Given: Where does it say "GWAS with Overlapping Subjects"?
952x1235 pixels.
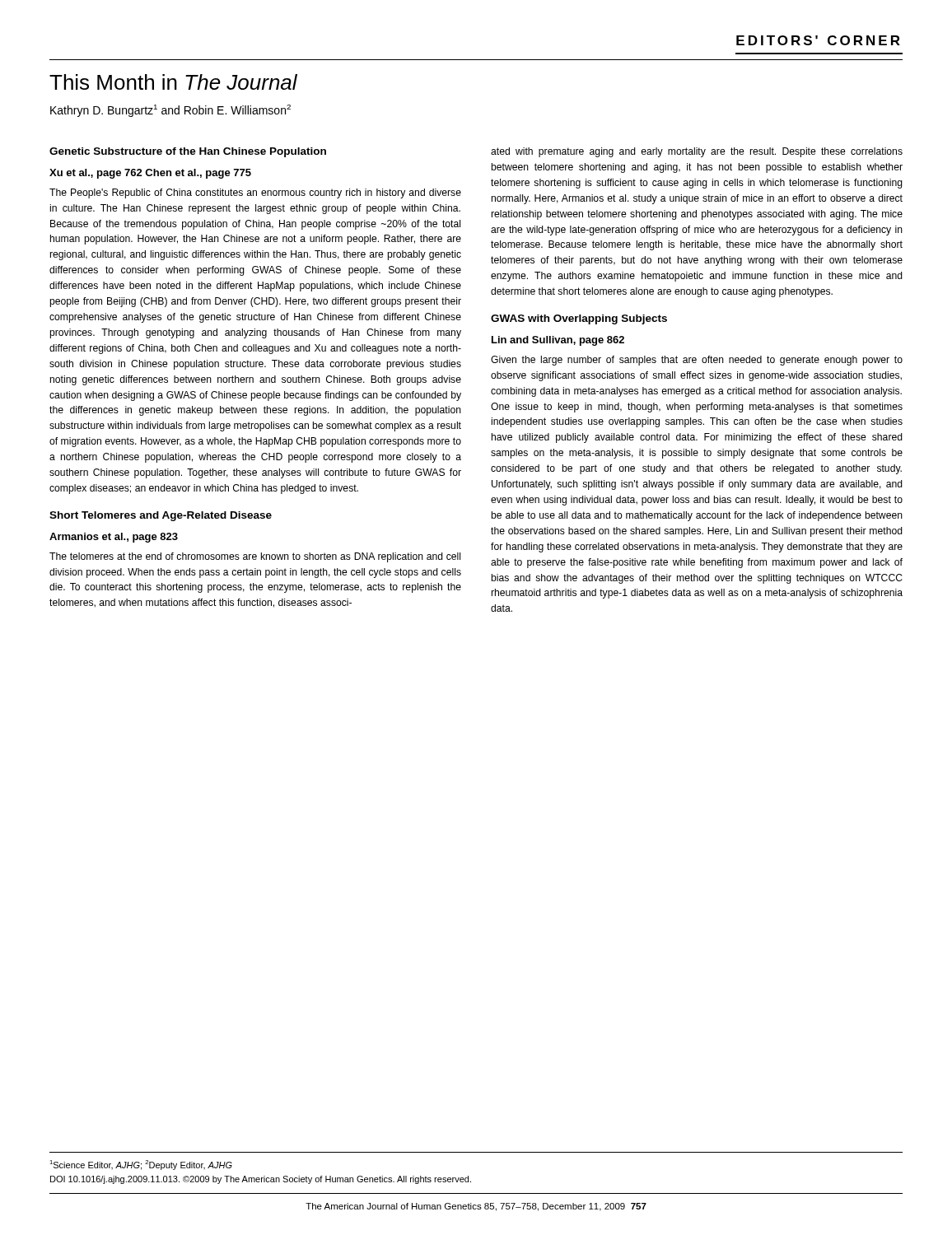Looking at the screenshot, I should point(579,319).
